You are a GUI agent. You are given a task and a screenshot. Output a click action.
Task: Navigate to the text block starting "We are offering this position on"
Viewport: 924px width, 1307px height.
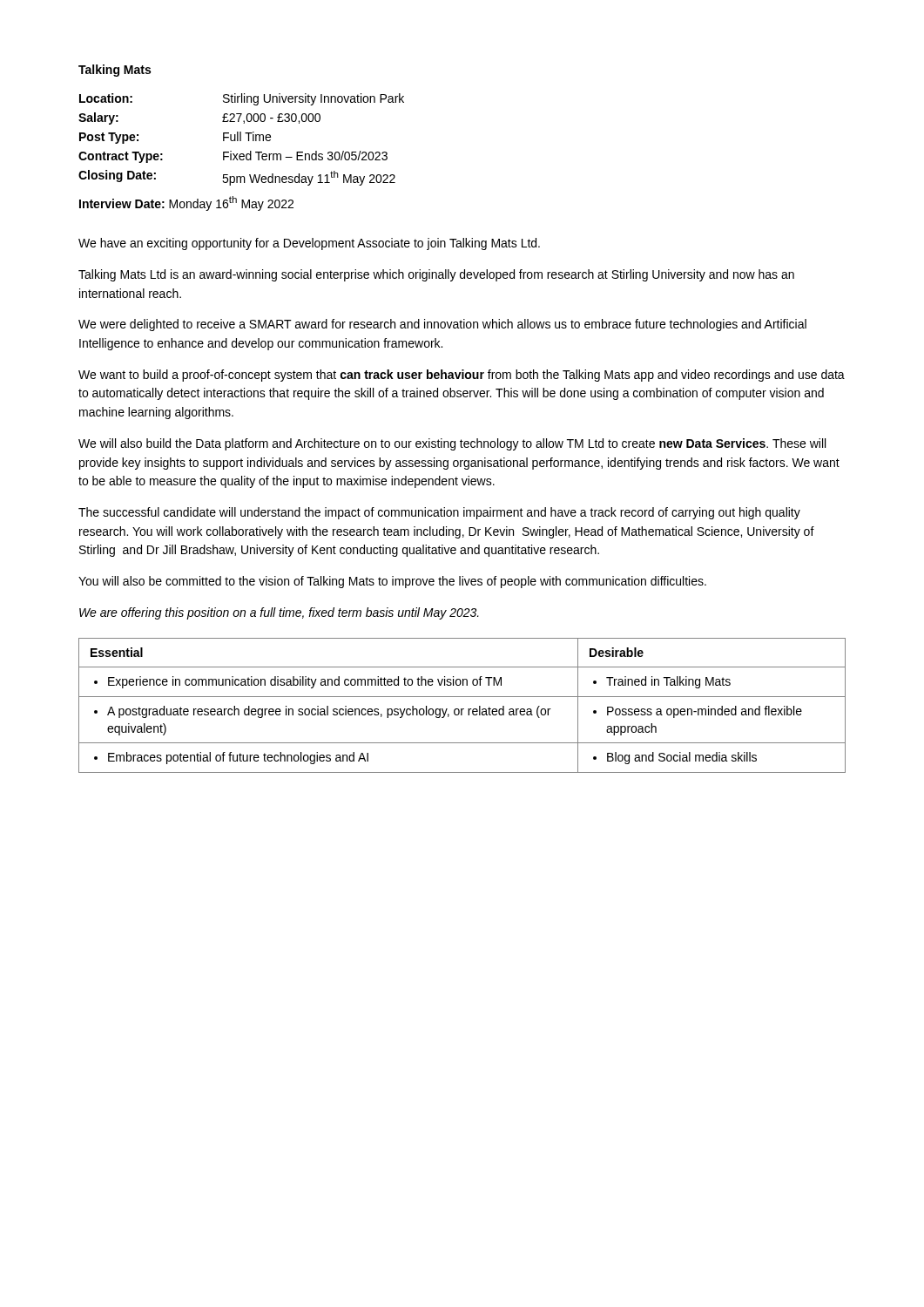(279, 612)
